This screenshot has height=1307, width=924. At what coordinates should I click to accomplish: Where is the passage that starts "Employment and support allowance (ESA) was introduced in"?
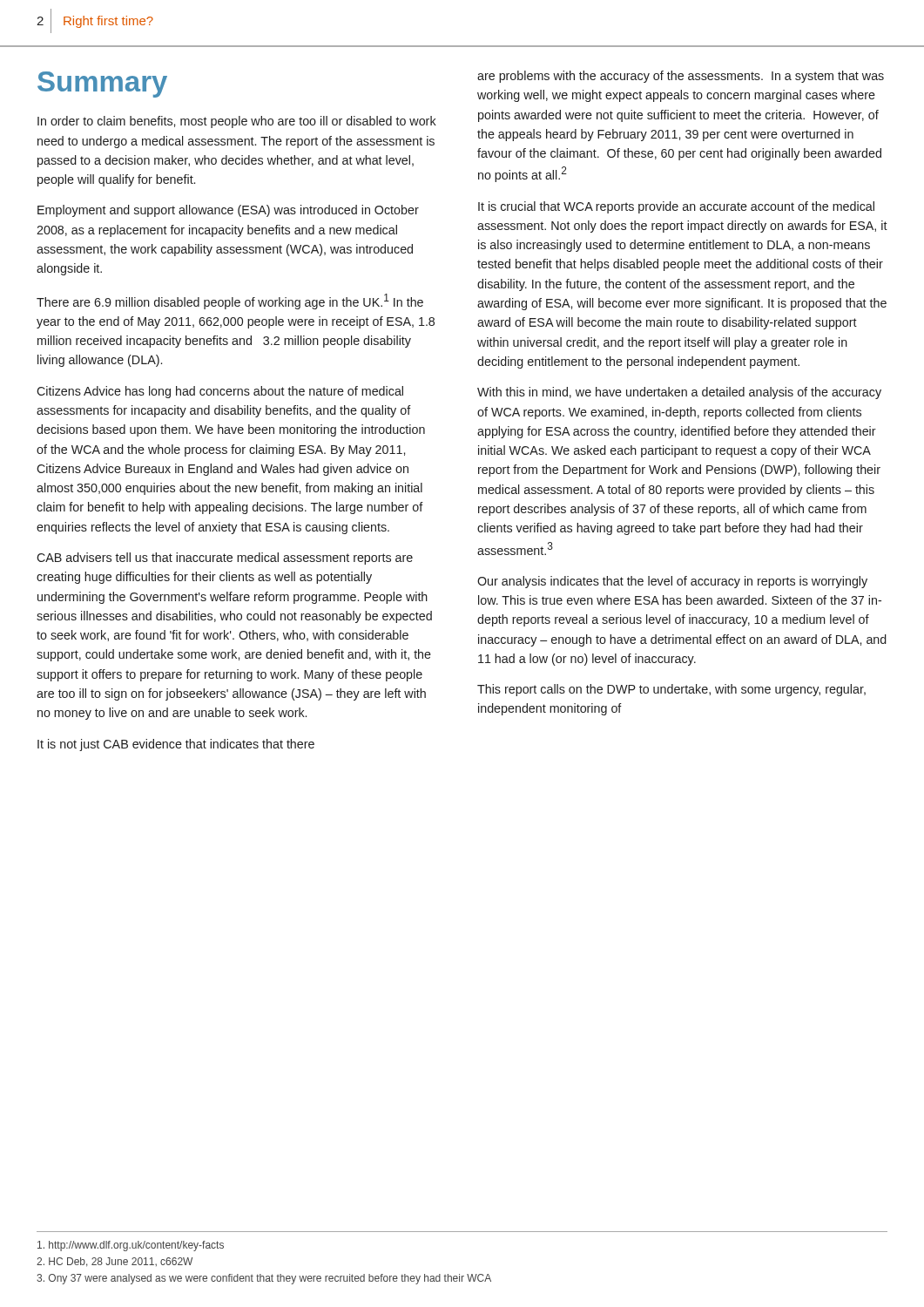coord(228,240)
